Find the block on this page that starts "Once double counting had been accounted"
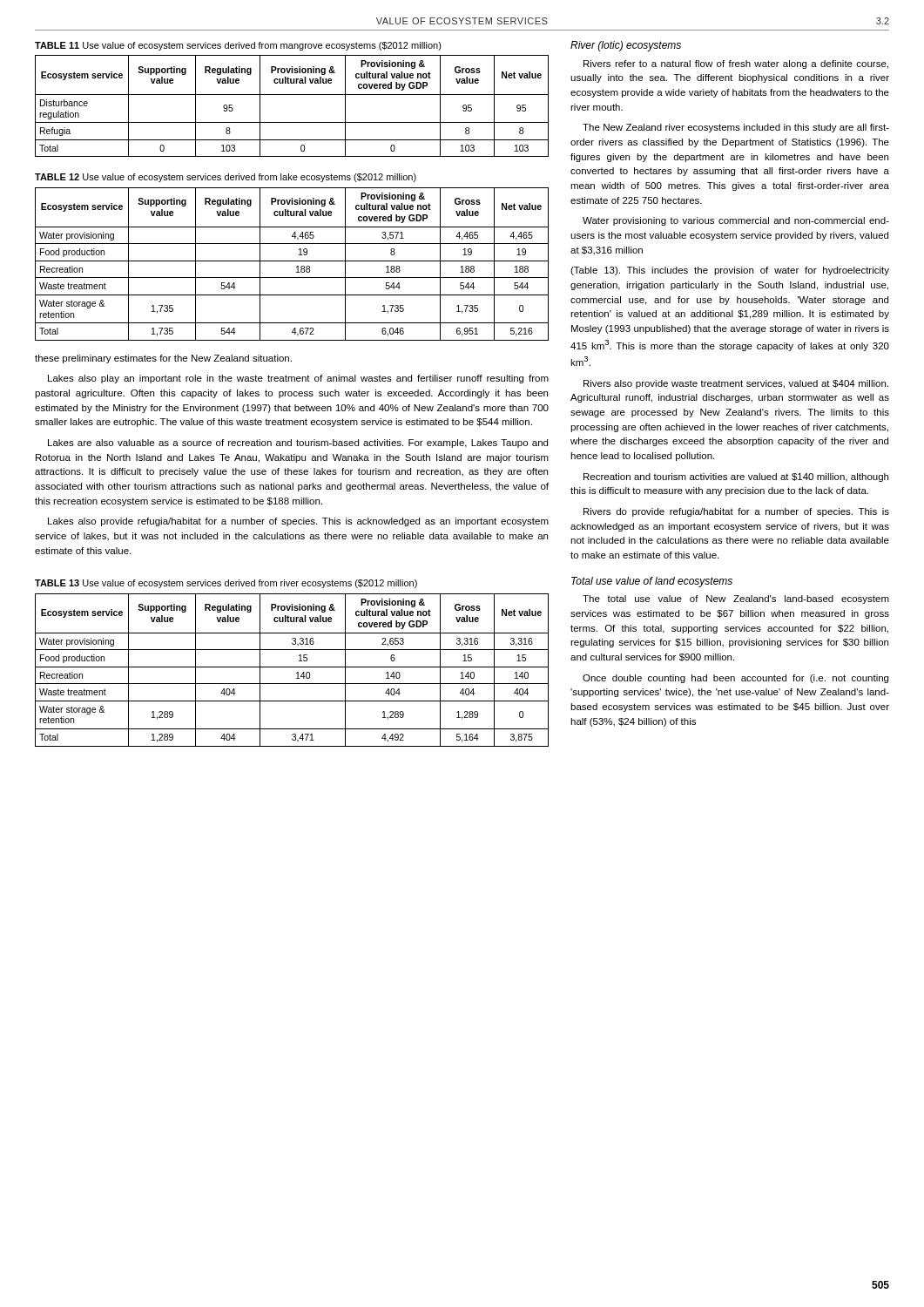This screenshot has height=1307, width=924. click(x=730, y=699)
